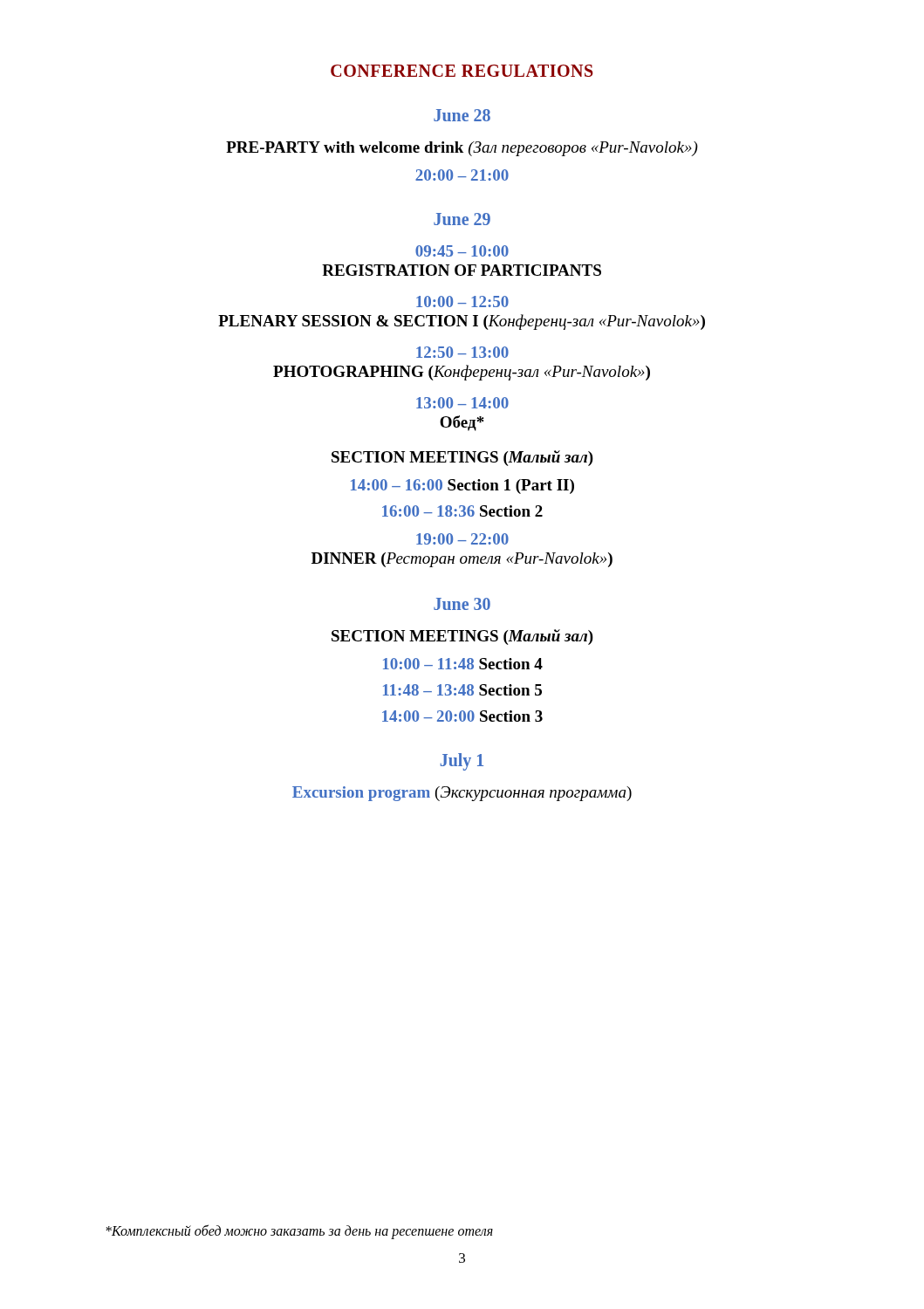The image size is (924, 1309).
Task: Click the passage that begins "13:00 – 14:00"
Action: point(462,413)
